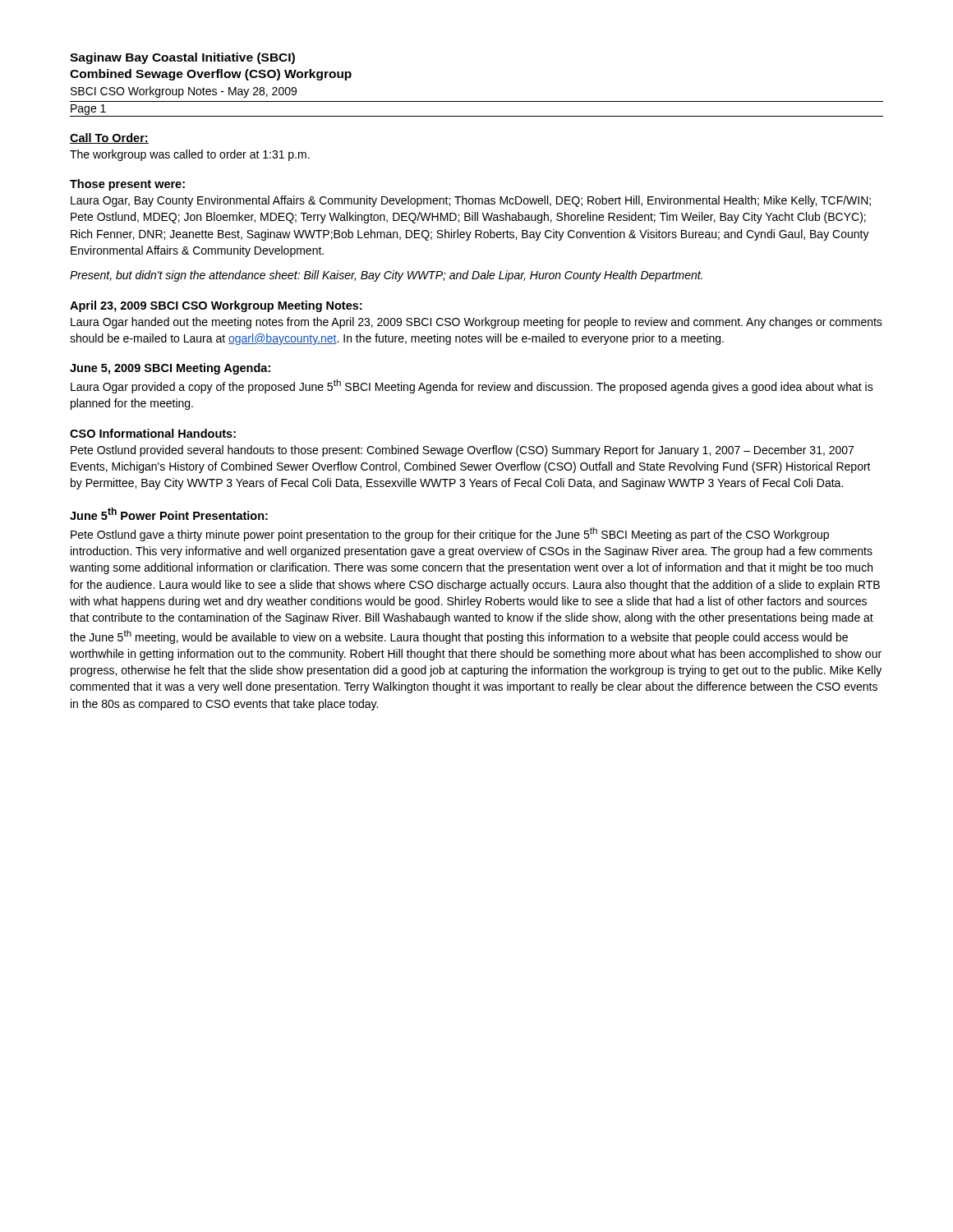This screenshot has width=953, height=1232.
Task: Point to the block beginning "Laura Ogar provided a"
Action: tap(471, 394)
